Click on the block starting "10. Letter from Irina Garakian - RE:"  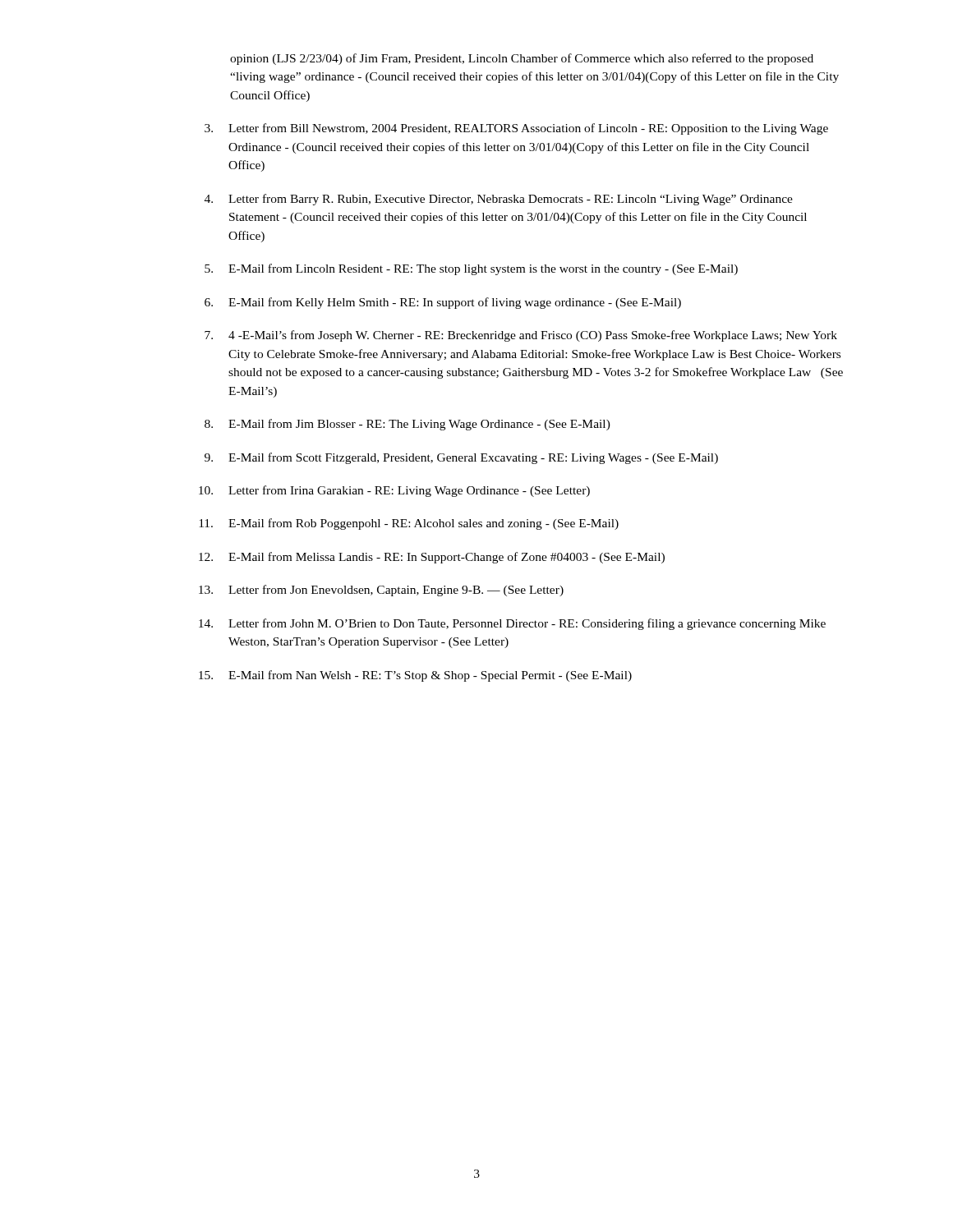(505, 490)
